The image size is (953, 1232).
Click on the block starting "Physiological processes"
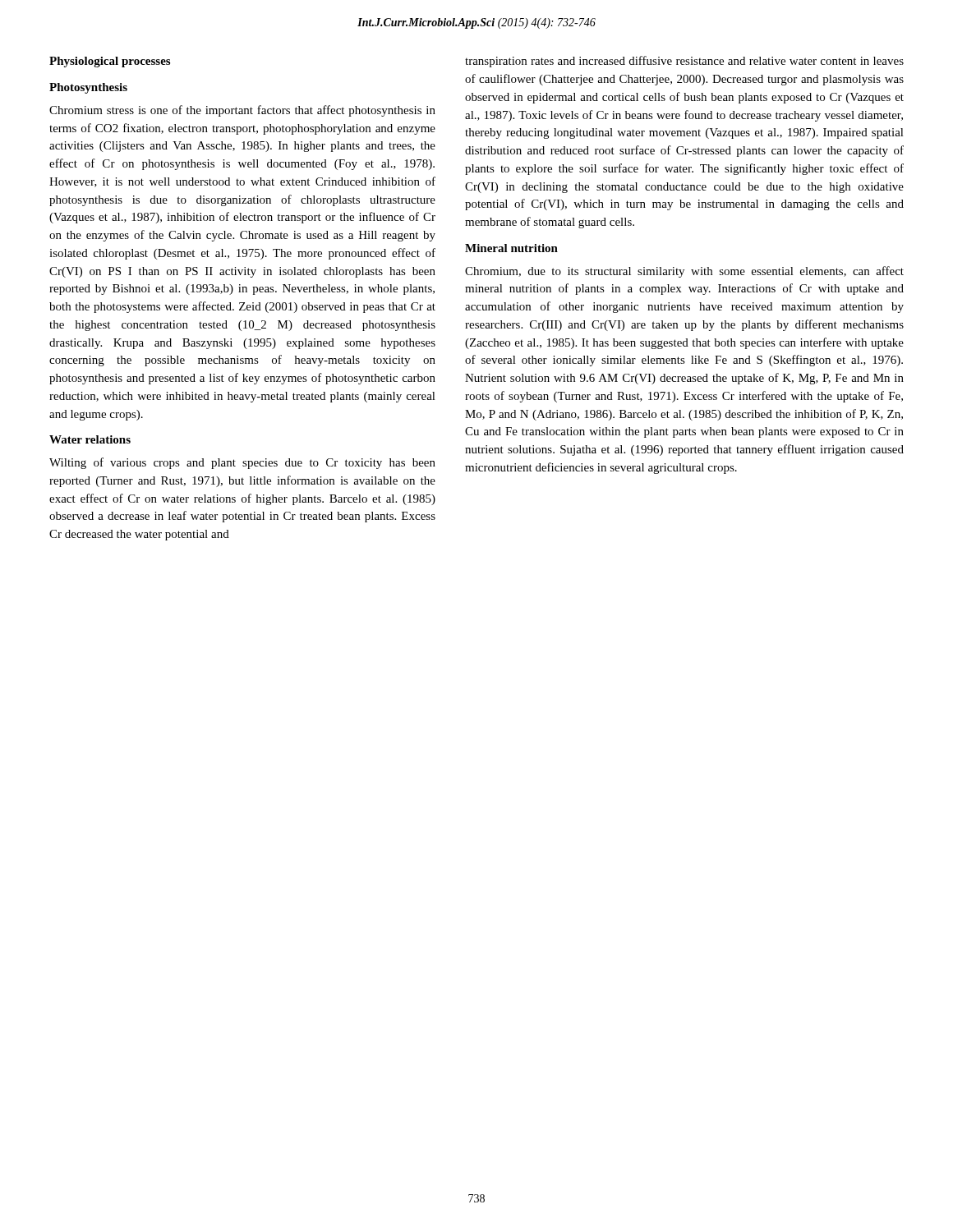[110, 61]
